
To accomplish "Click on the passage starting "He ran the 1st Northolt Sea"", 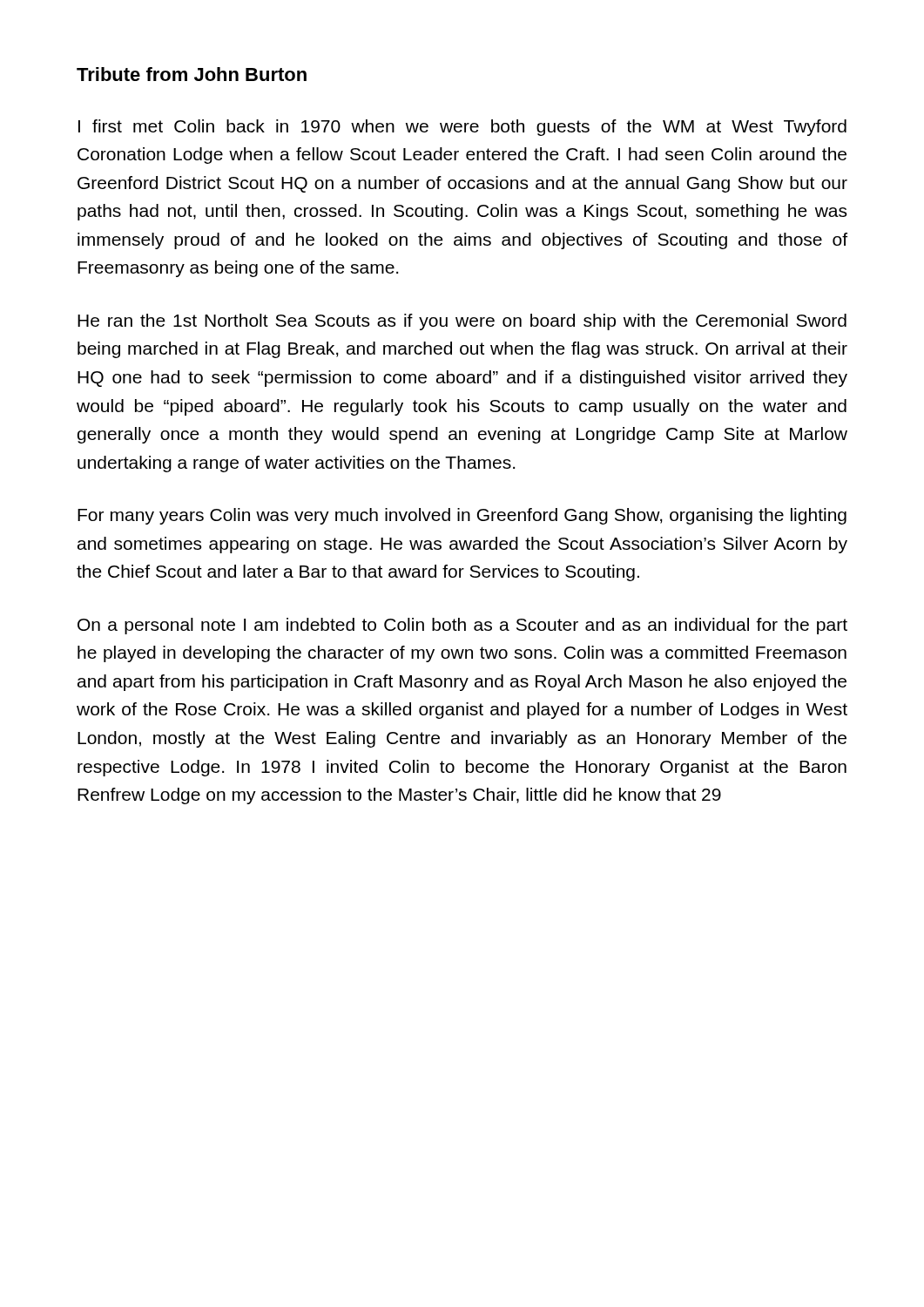I will (462, 392).
